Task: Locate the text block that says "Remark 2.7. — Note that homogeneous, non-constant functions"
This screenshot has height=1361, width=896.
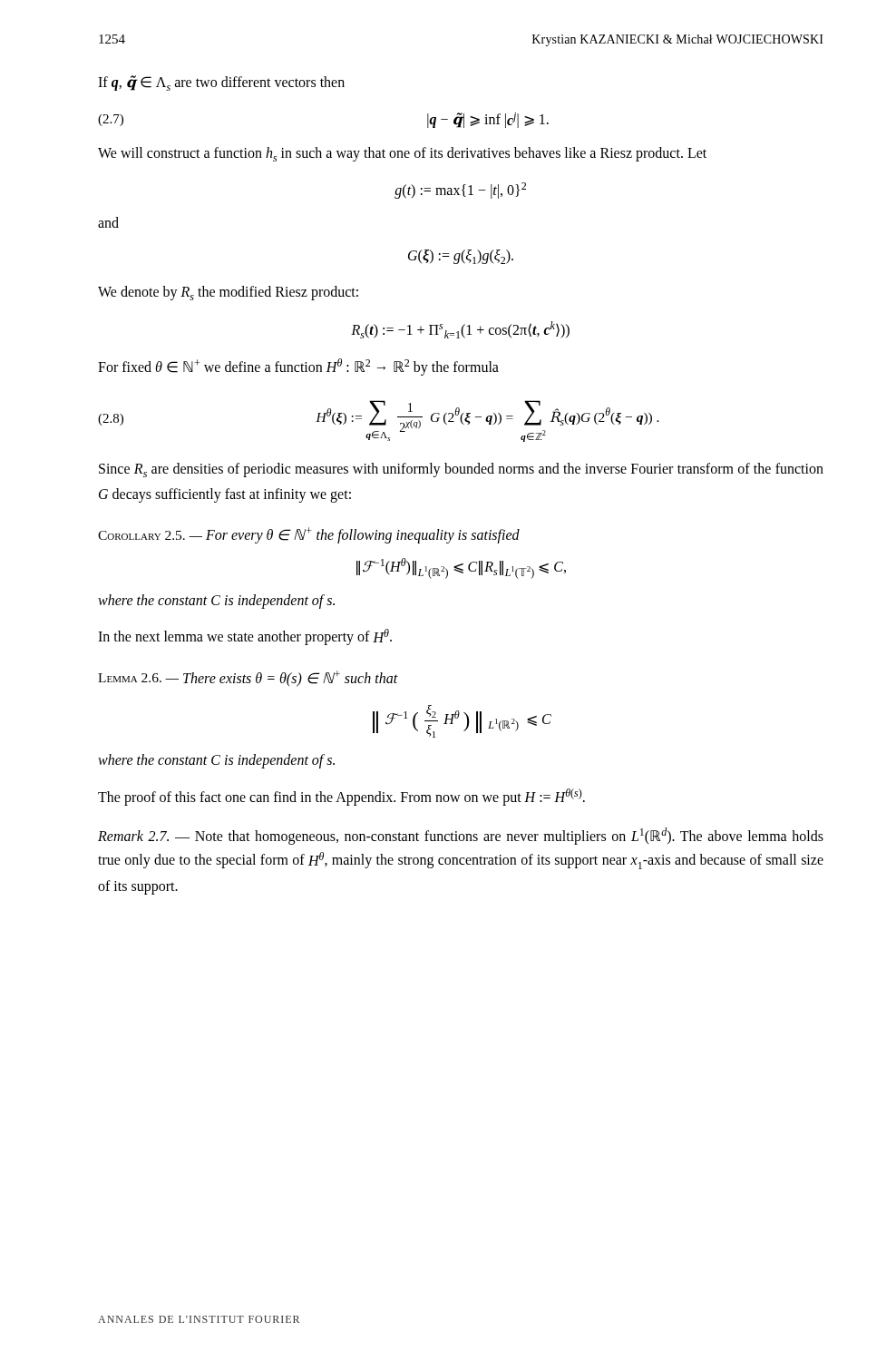Action: (461, 860)
